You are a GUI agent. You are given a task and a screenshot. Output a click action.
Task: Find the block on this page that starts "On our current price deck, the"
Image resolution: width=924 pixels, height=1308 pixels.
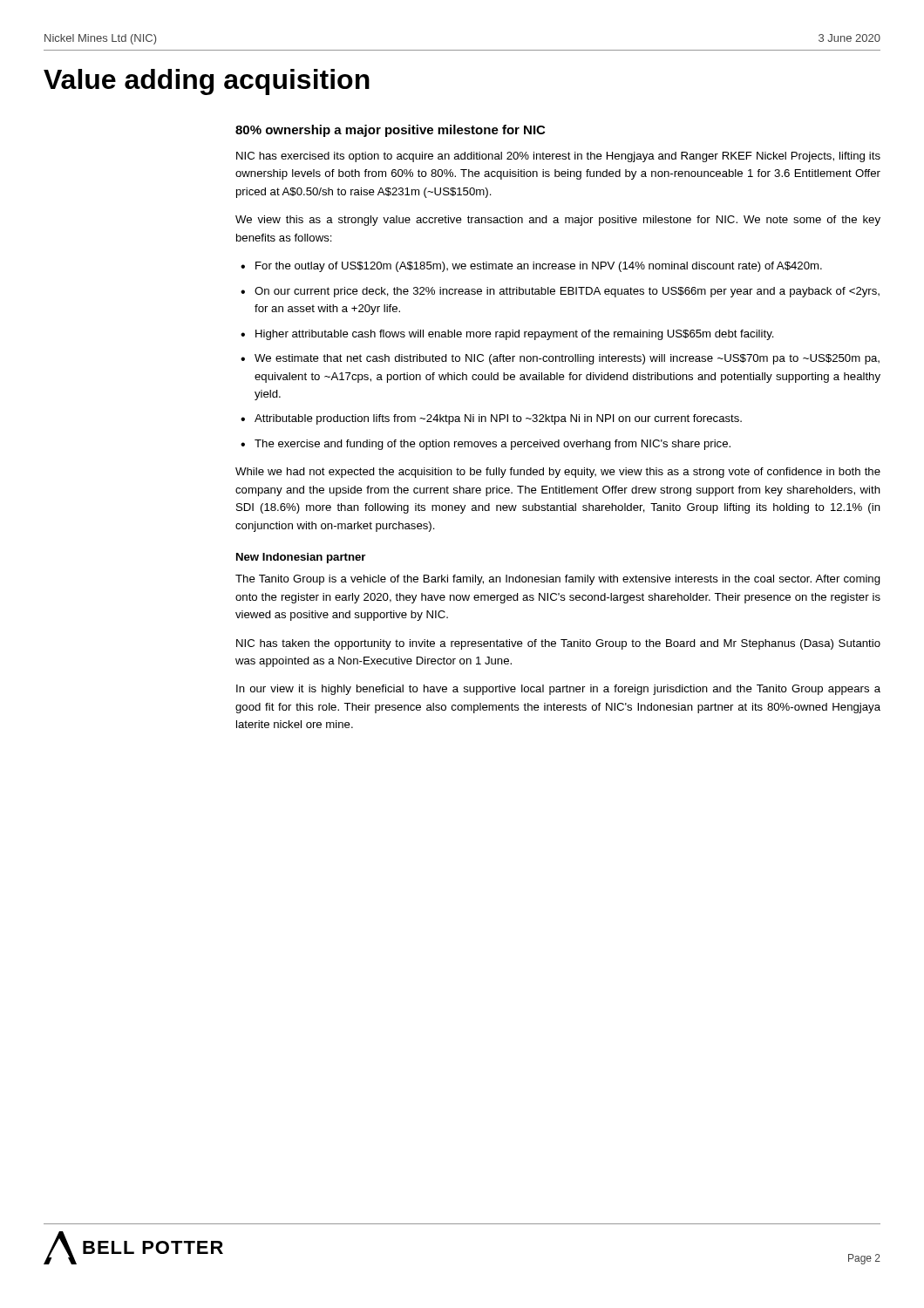point(567,299)
